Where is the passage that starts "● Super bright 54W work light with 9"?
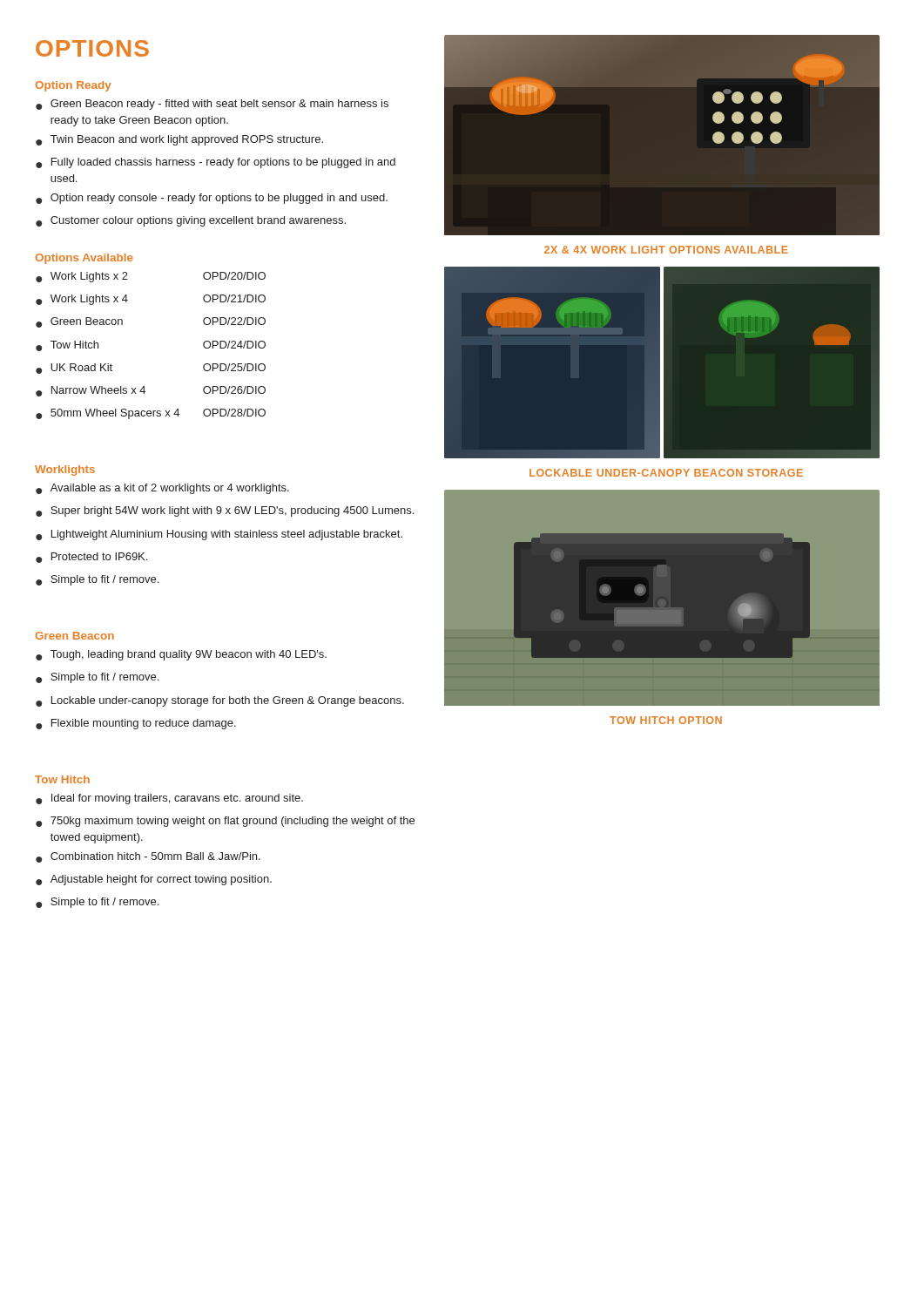The image size is (924, 1307). (x=226, y=513)
